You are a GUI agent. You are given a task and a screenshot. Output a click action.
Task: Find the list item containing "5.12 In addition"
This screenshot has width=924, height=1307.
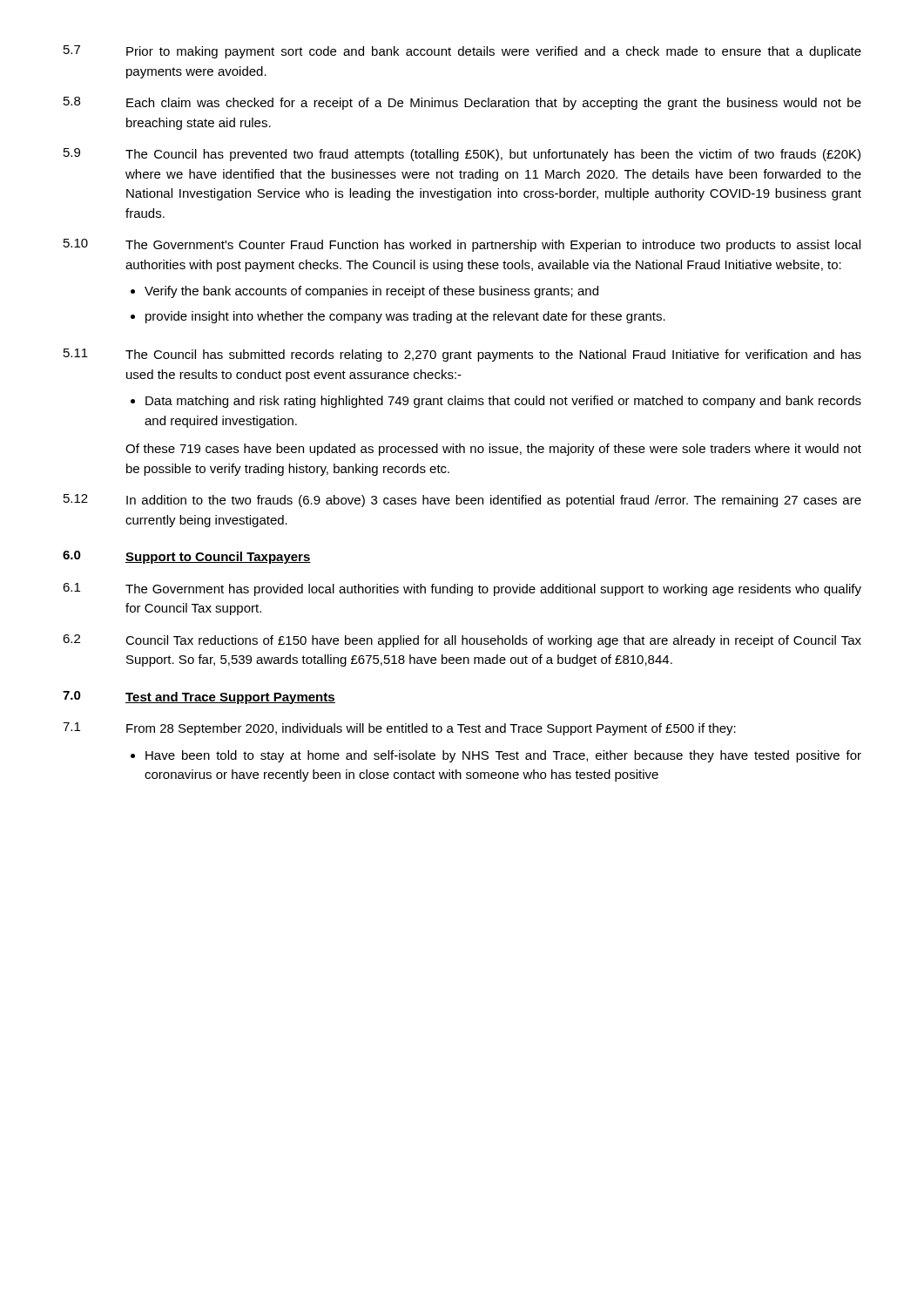[462, 510]
